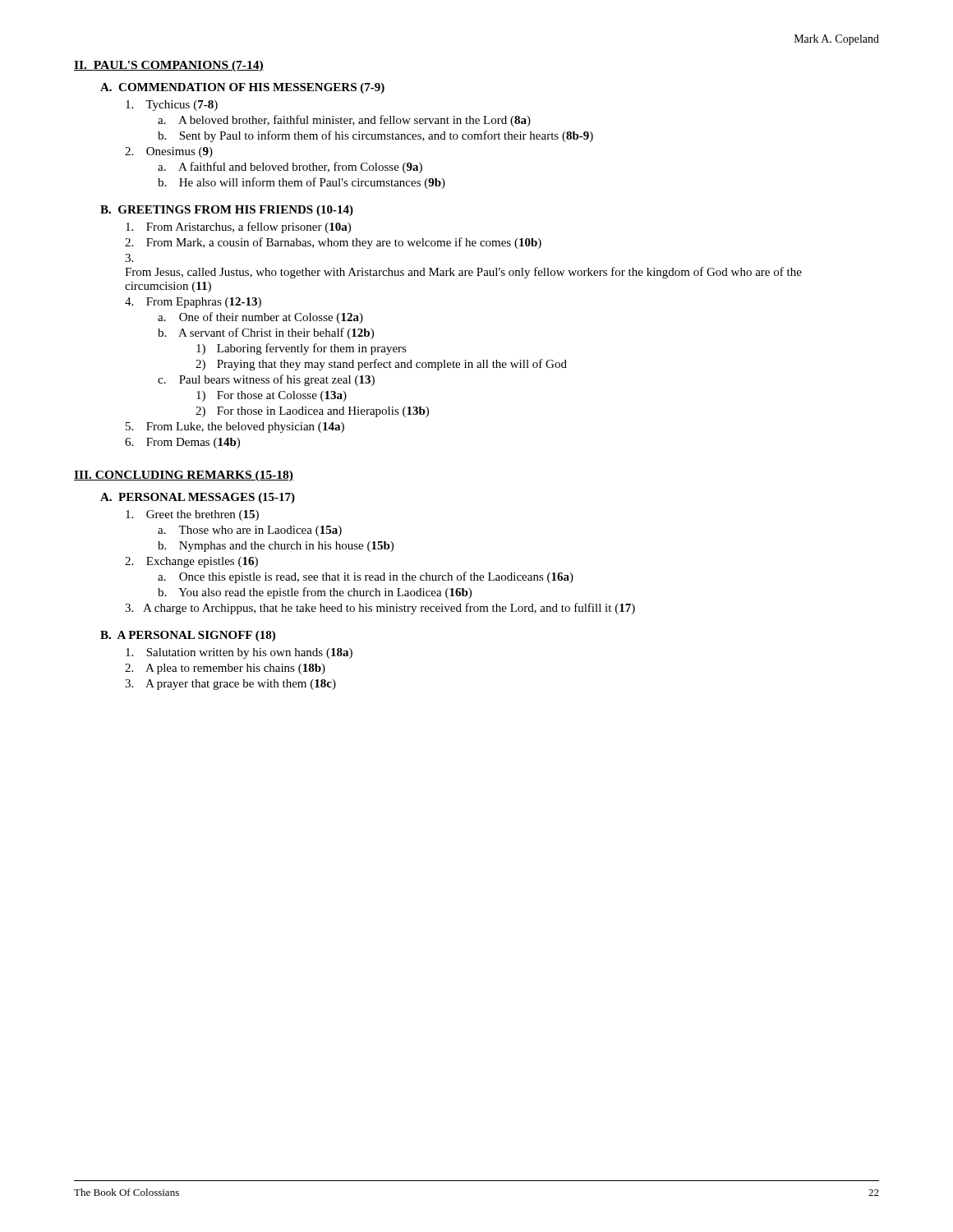
Task: Find "4. From Epaphras (12-13)" on this page
Action: (x=193, y=302)
